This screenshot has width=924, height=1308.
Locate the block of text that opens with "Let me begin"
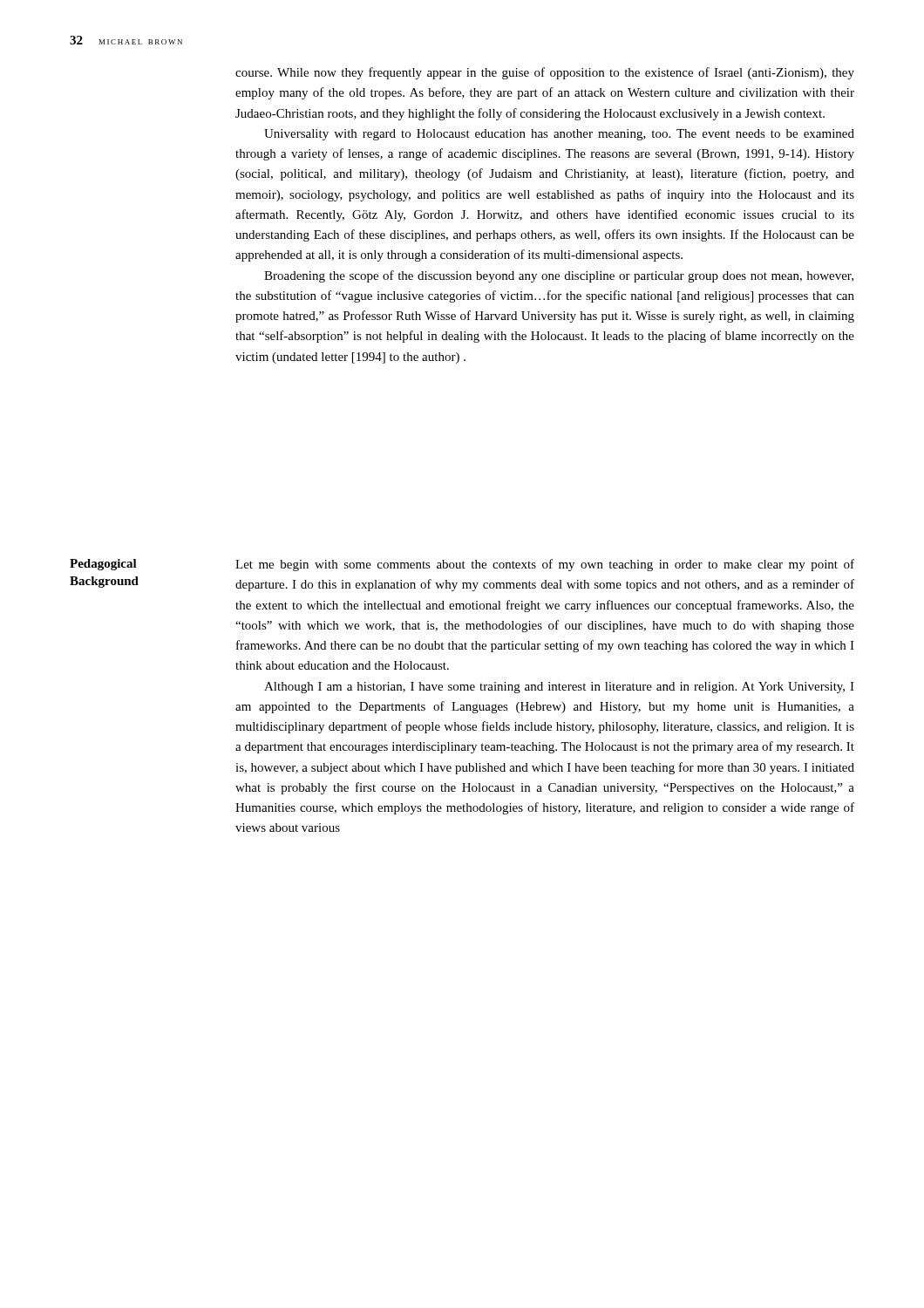[x=545, y=697]
